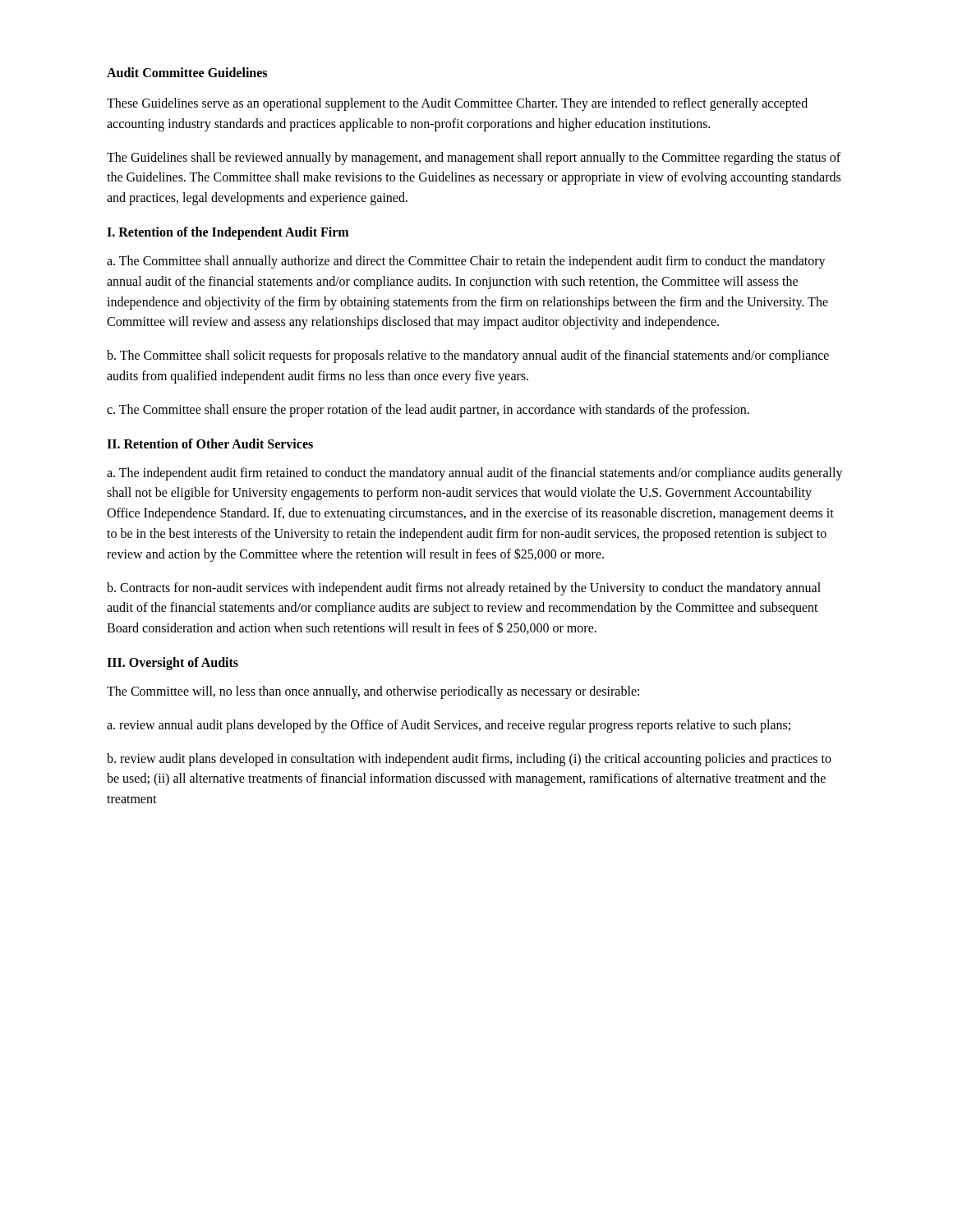
Task: Find the section header that reads "III. Oversight of Audits"
Action: coord(173,662)
